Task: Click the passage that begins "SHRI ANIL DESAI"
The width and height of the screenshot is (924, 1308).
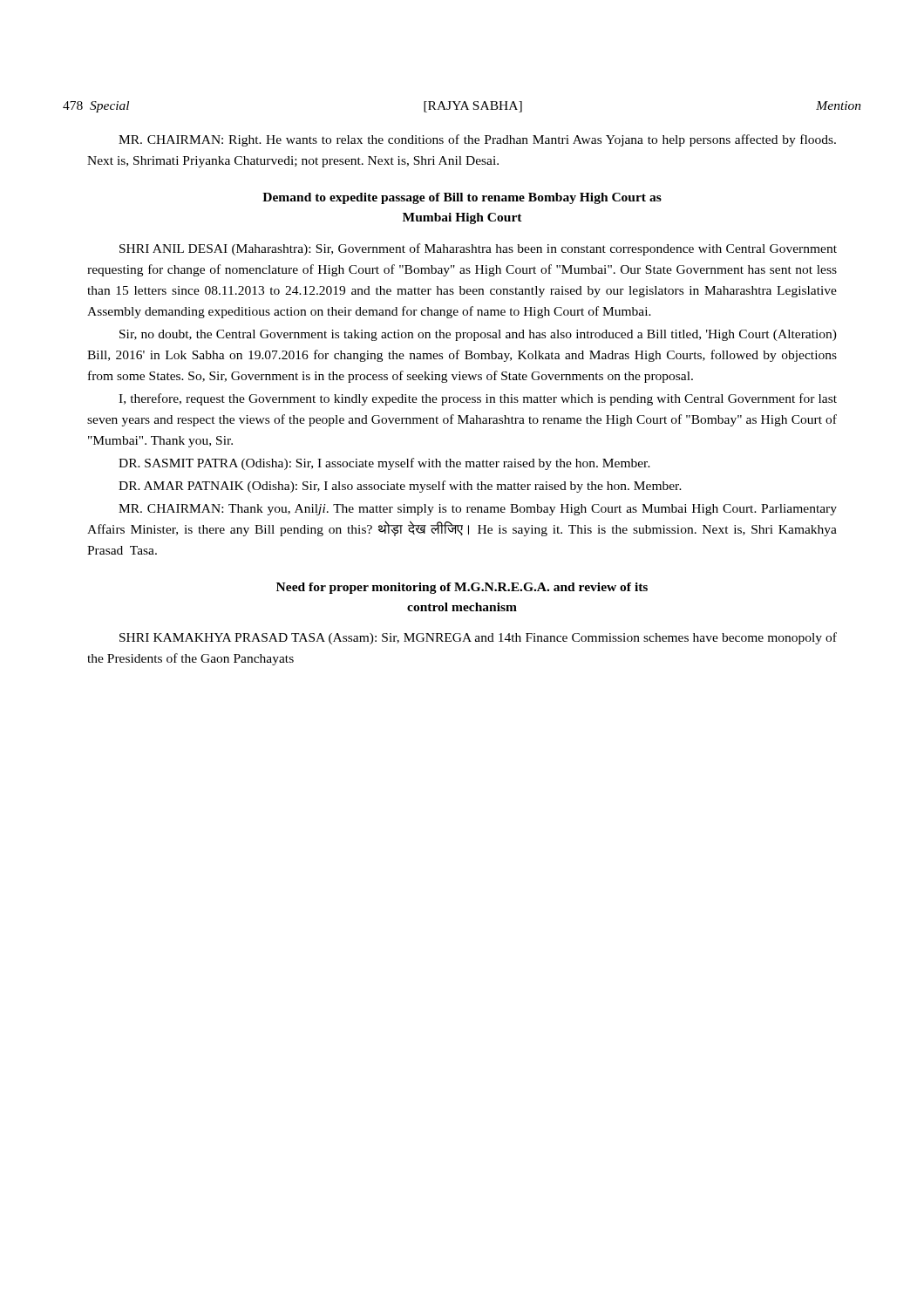Action: 462,280
